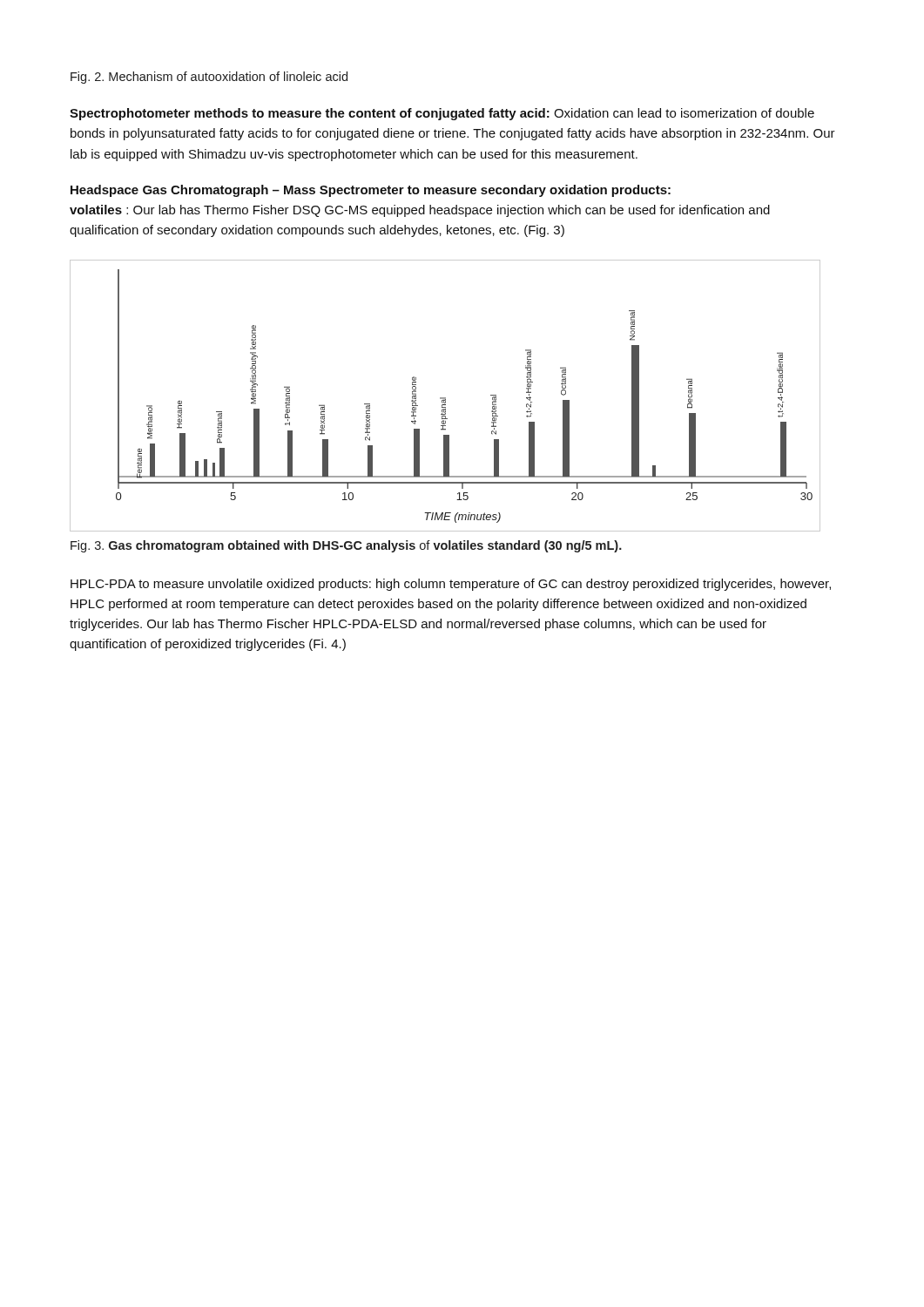Screen dimensions: 1307x924
Task: Navigate to the block starting "Headspace Gas Chromatograph – Mass Spectrometer to"
Action: (420, 210)
